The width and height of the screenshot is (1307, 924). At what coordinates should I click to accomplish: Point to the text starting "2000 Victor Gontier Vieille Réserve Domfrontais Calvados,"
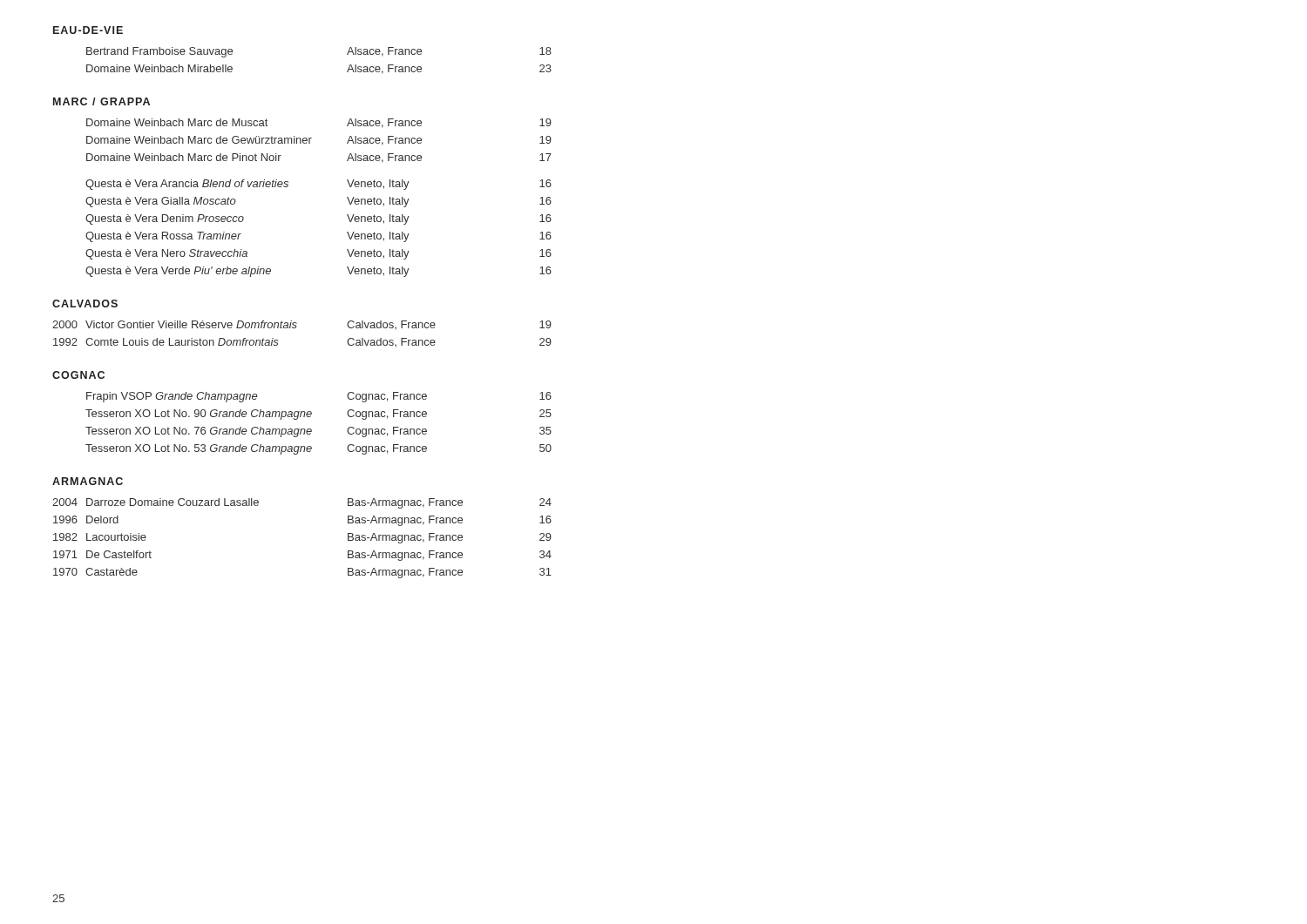point(302,324)
